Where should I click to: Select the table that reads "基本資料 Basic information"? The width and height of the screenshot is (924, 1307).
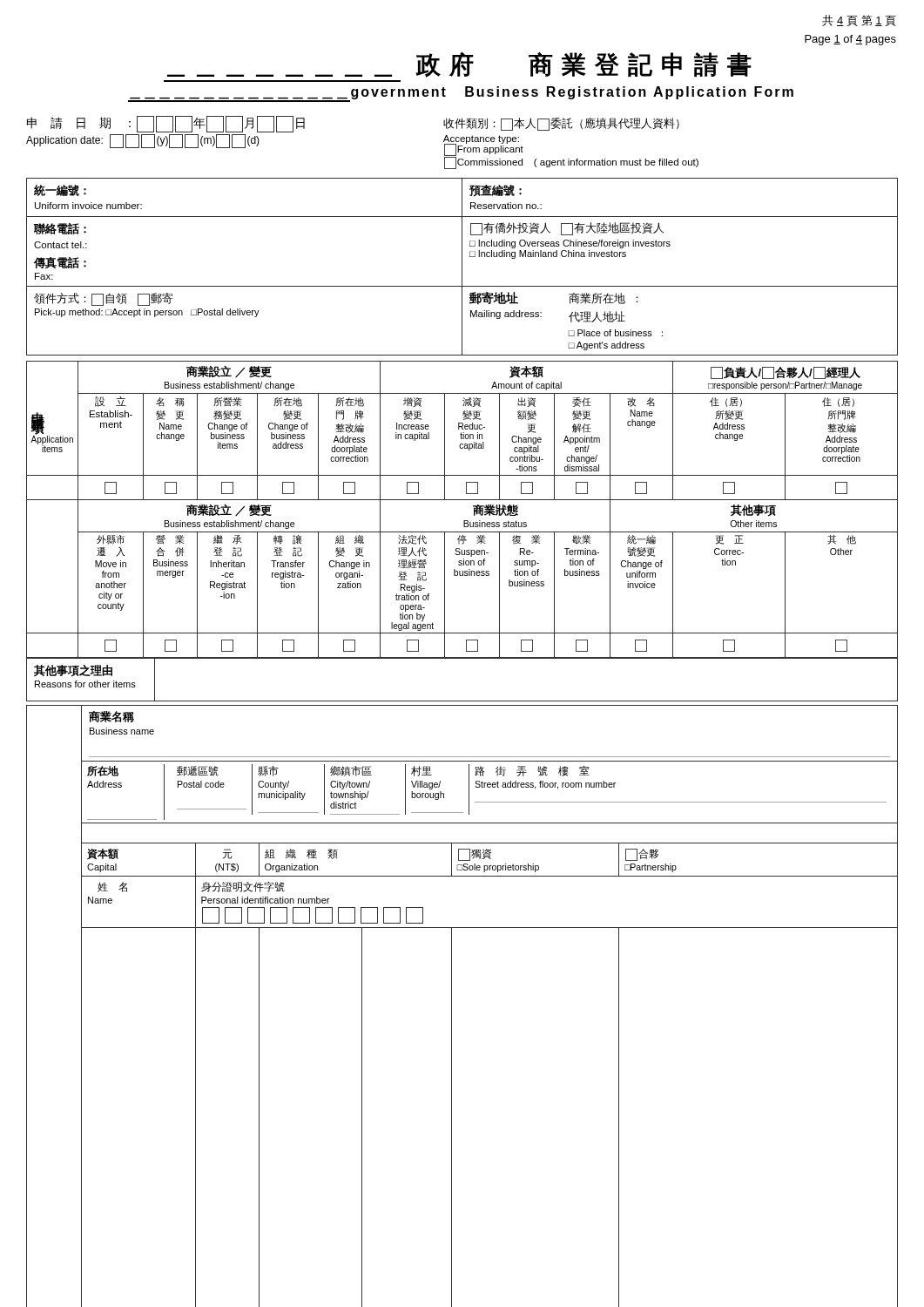pos(462,1006)
